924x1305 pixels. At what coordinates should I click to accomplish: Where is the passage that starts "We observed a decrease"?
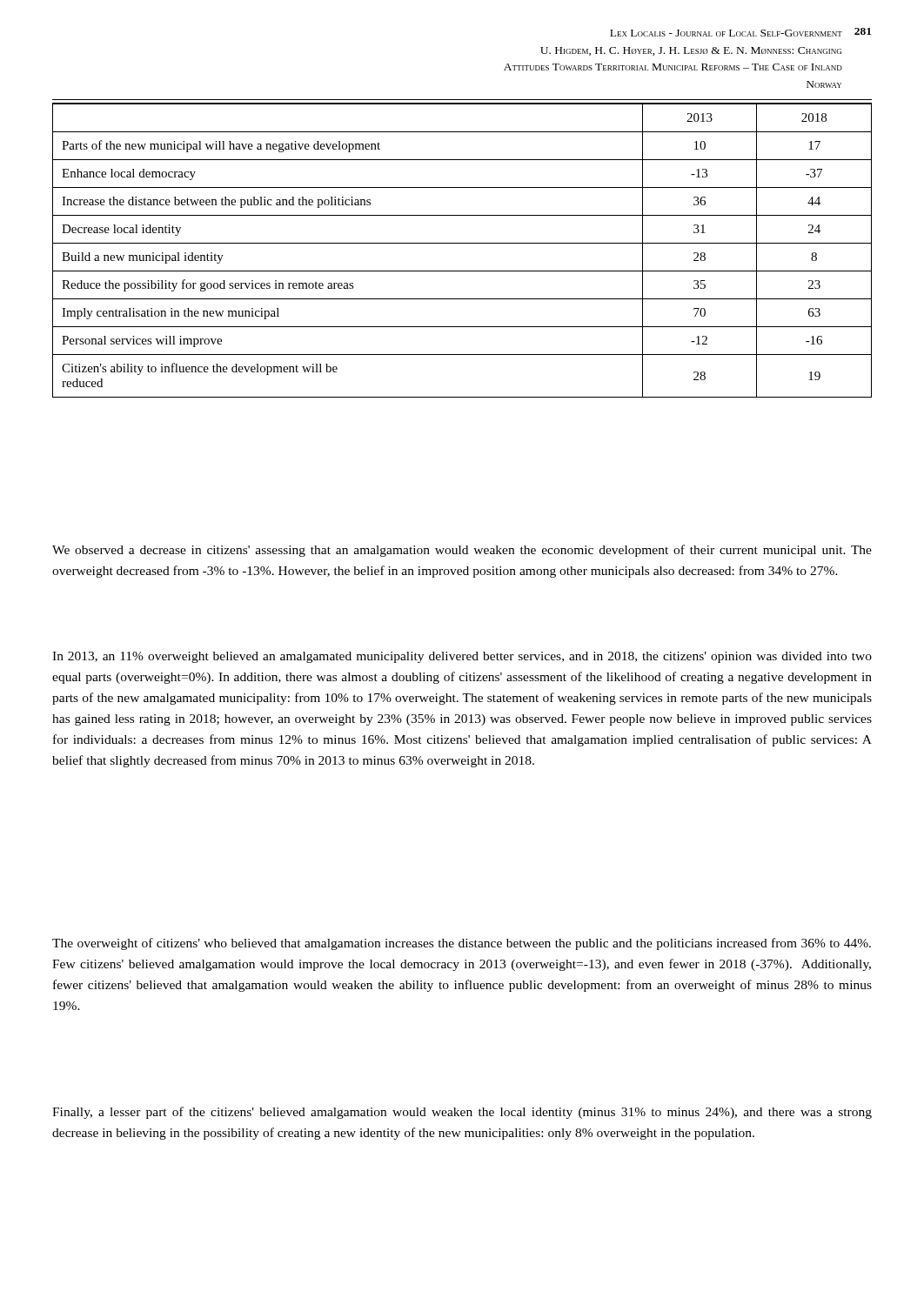tap(462, 560)
